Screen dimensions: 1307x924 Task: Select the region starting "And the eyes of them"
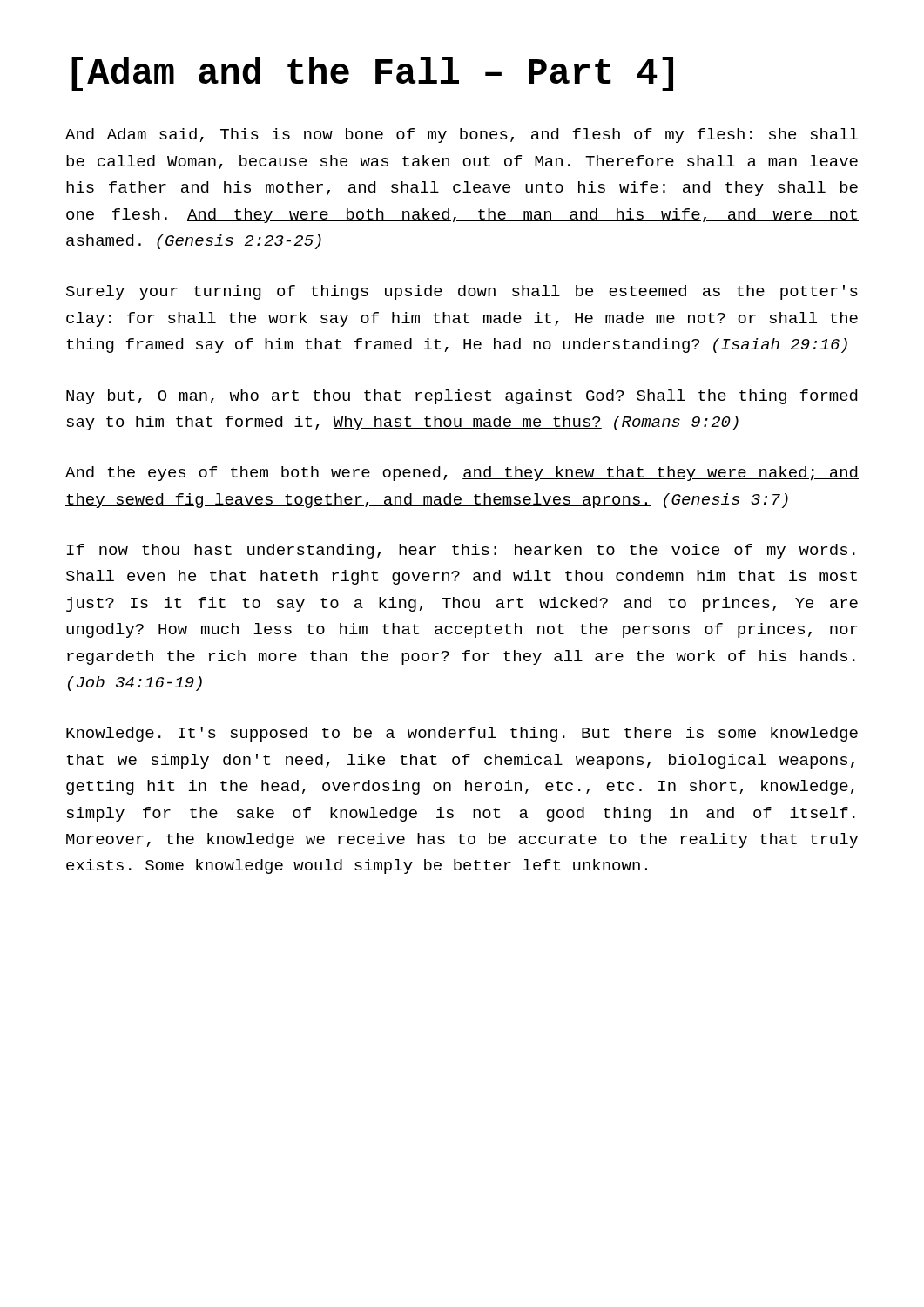pyautogui.click(x=462, y=487)
